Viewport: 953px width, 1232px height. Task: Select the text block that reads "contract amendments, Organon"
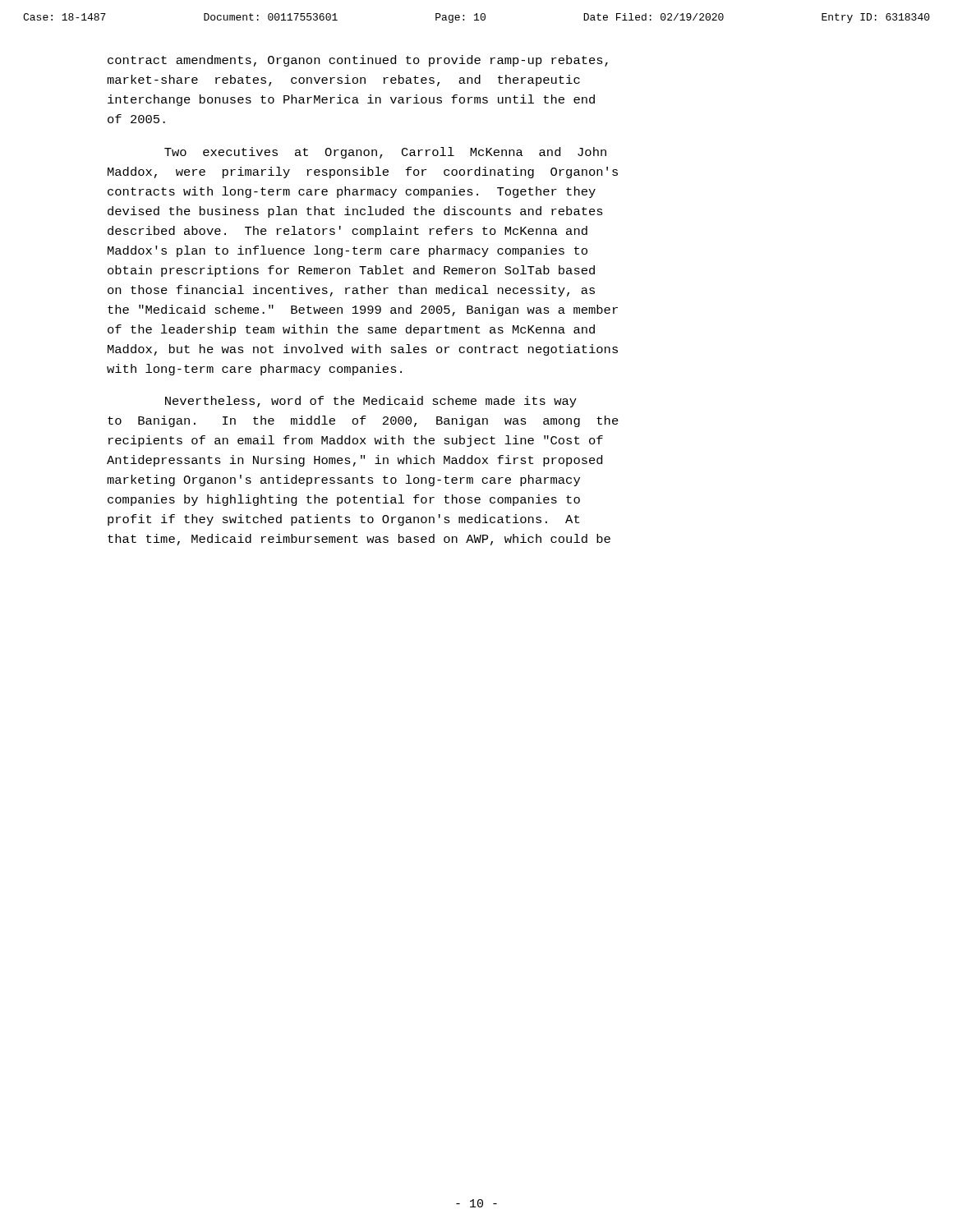(359, 90)
